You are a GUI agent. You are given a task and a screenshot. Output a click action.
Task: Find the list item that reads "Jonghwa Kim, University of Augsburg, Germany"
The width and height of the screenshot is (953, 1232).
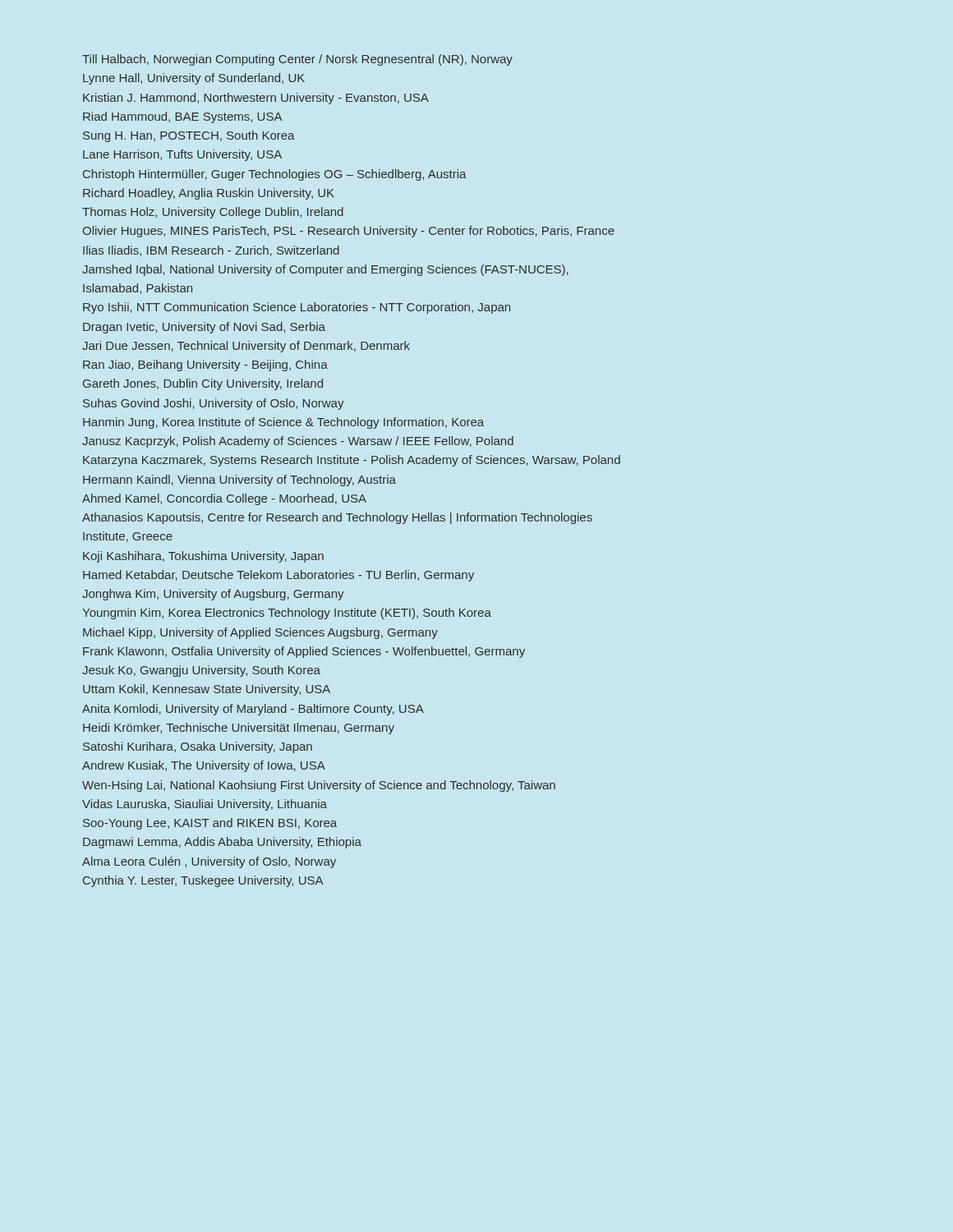click(213, 593)
